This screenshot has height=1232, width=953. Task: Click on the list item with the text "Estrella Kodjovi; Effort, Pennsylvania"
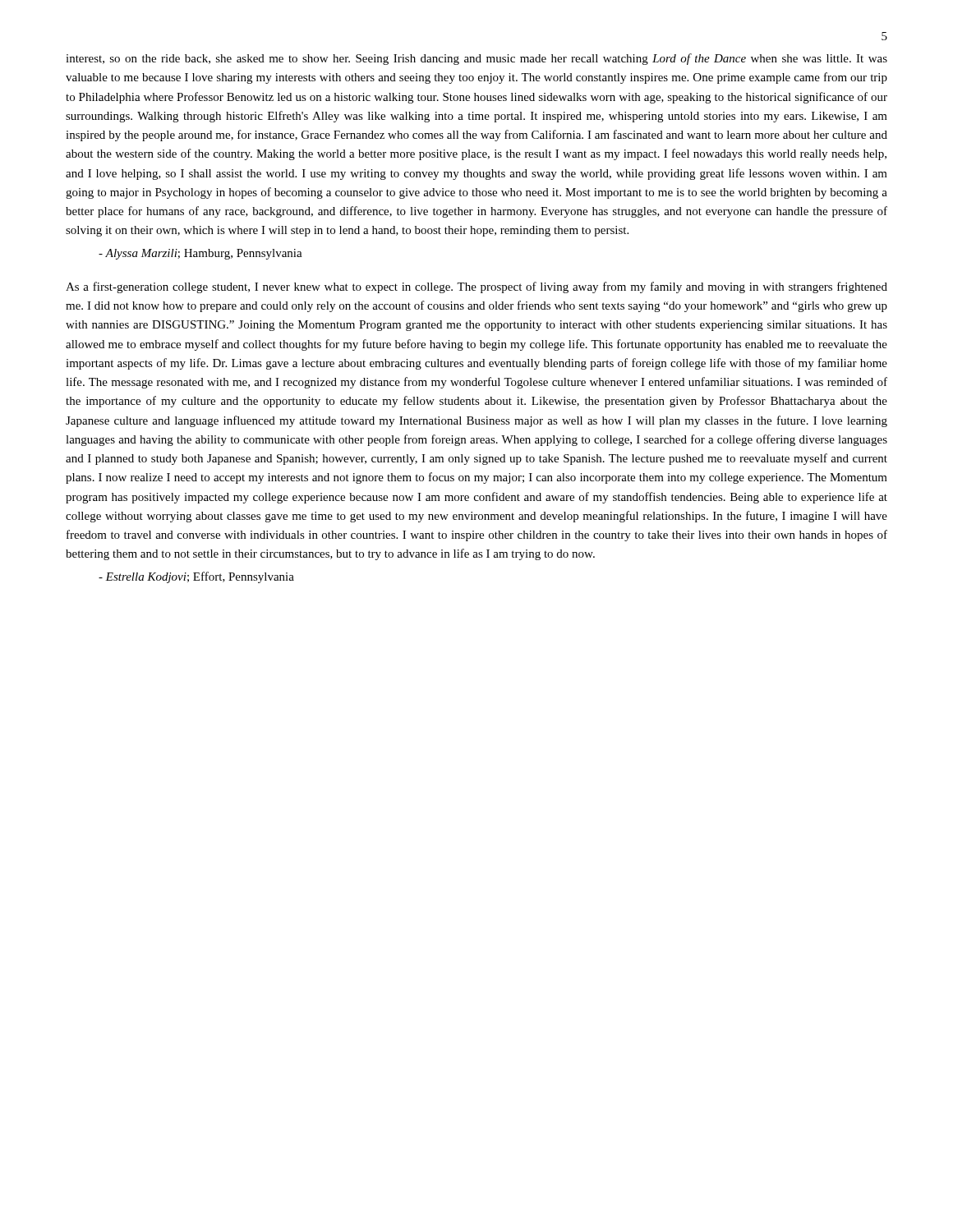[x=196, y=576]
